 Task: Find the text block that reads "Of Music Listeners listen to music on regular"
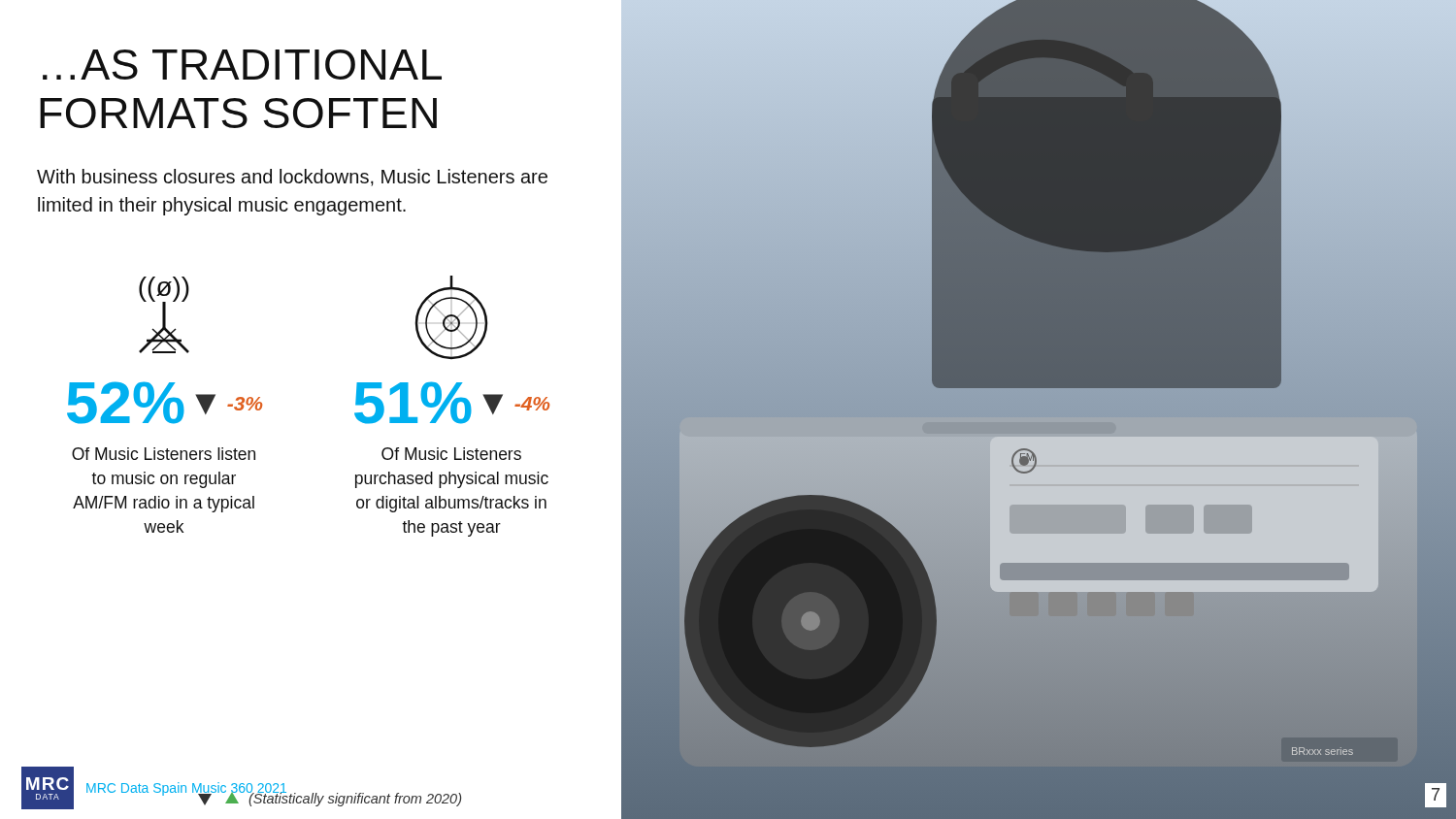tap(164, 490)
